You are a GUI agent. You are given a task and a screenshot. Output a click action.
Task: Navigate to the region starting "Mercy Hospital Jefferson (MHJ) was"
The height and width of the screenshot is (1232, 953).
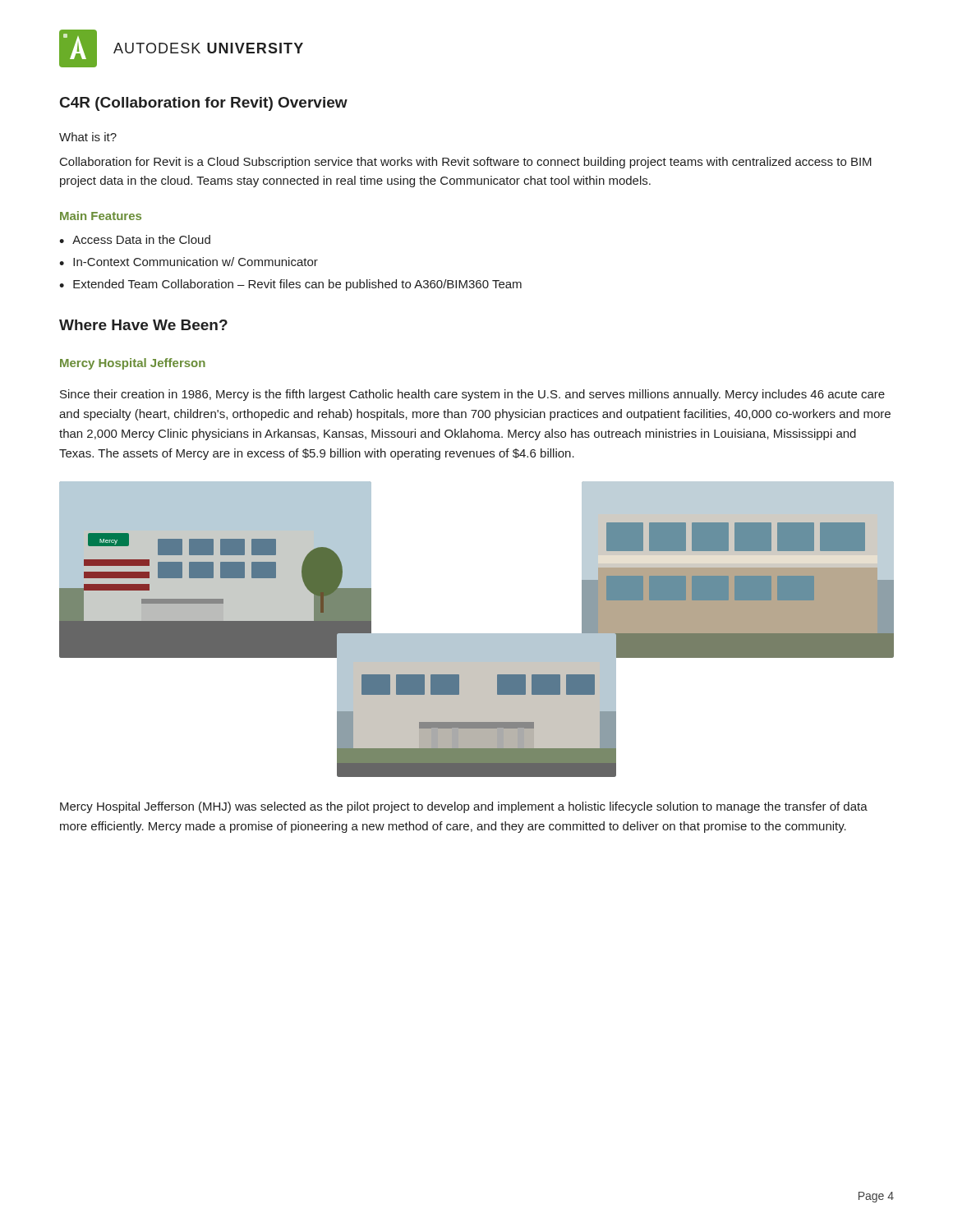tap(463, 816)
